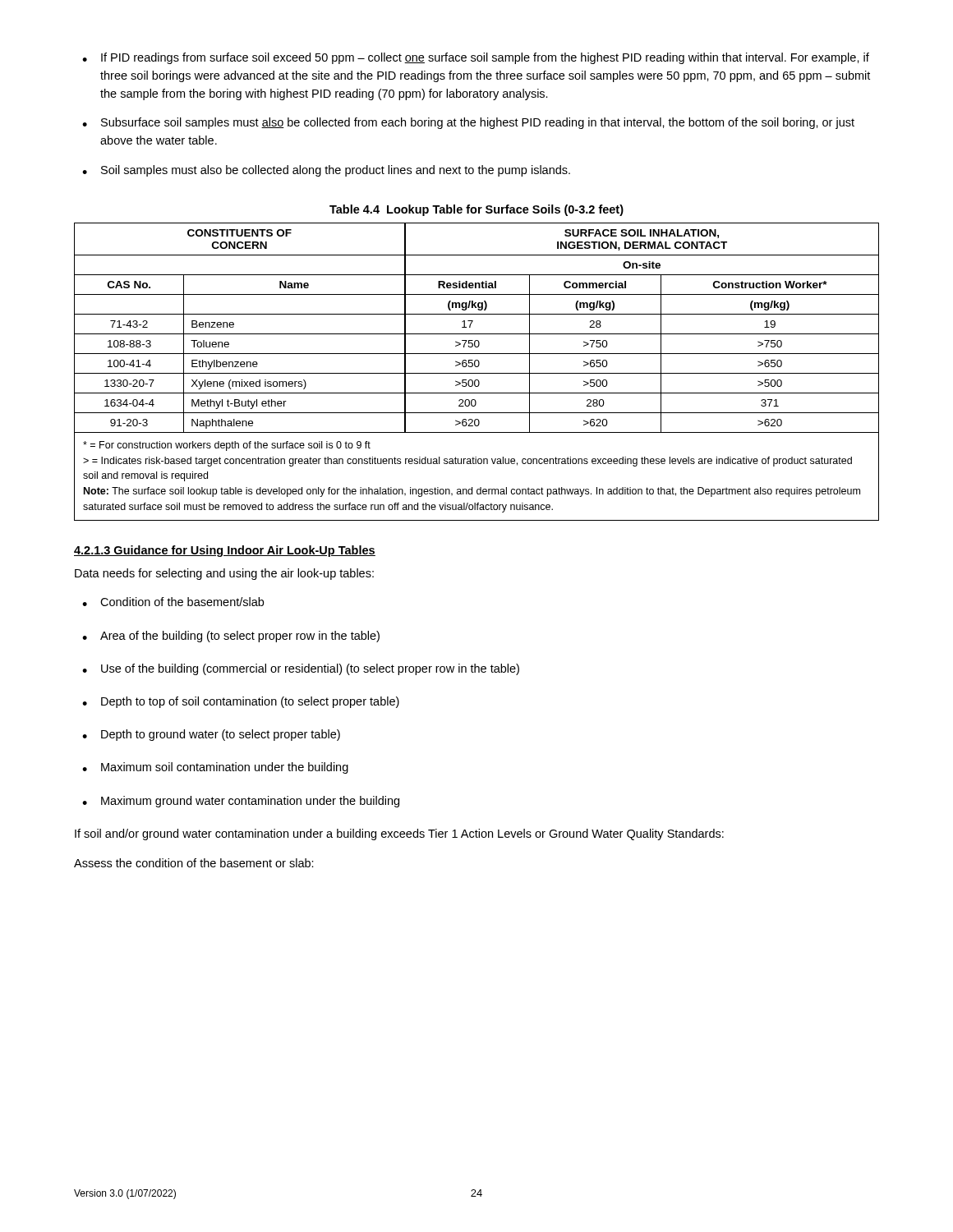Locate the text block starting "• Use of the building (commercial or"
This screenshot has height=1232, width=953.
point(481,671)
